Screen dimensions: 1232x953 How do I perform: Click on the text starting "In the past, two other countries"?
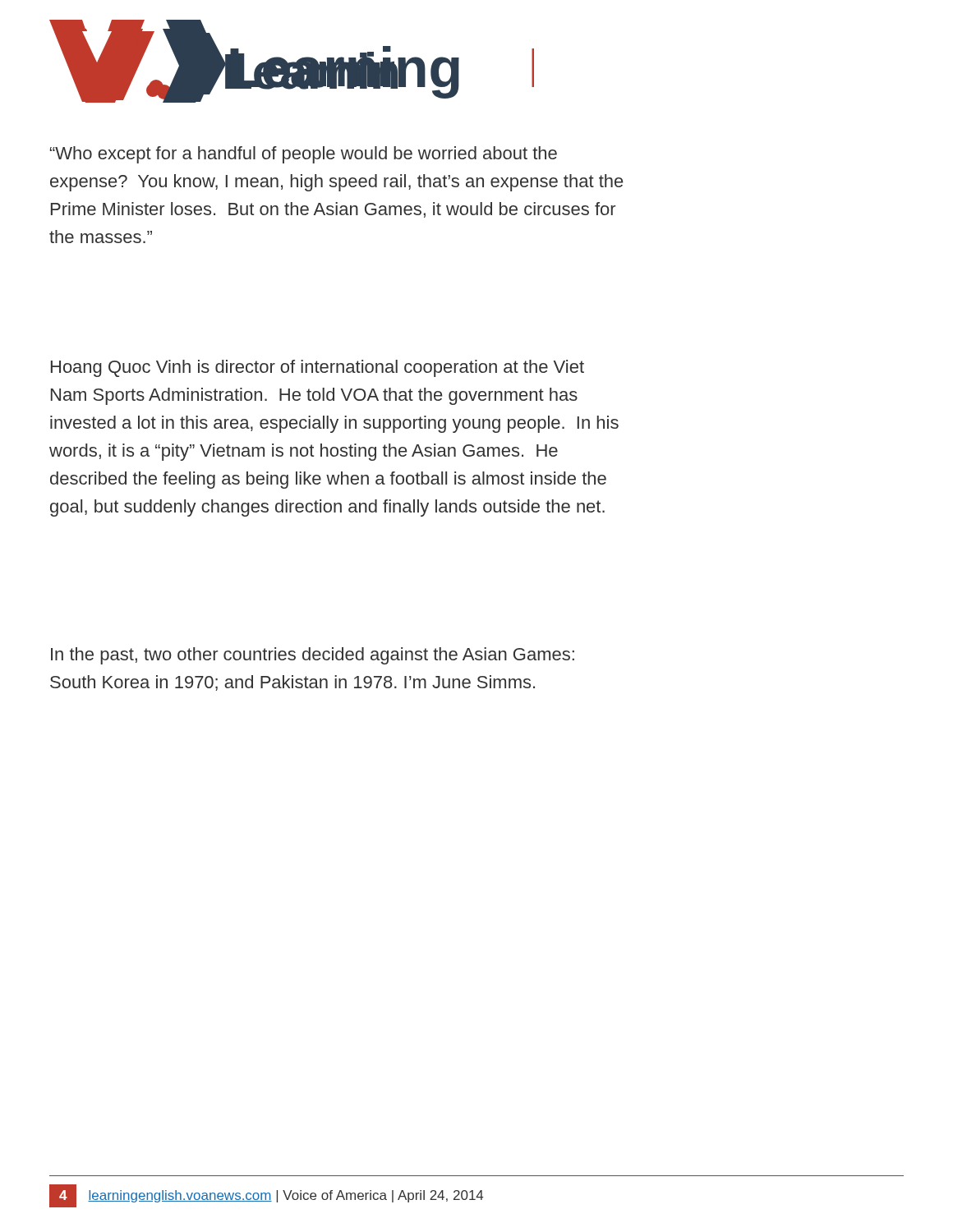coord(313,668)
